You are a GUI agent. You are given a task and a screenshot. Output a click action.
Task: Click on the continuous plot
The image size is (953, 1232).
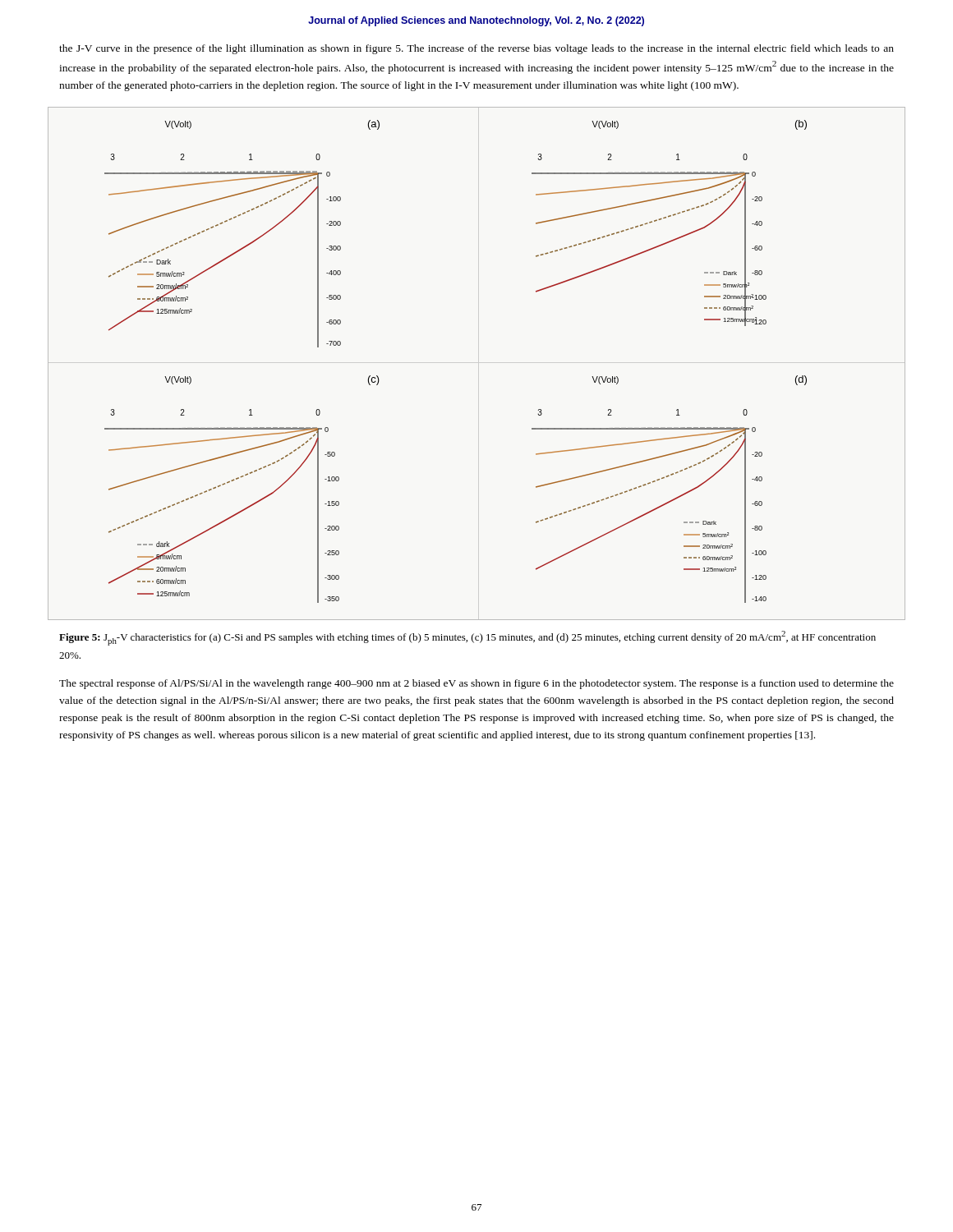(476, 363)
